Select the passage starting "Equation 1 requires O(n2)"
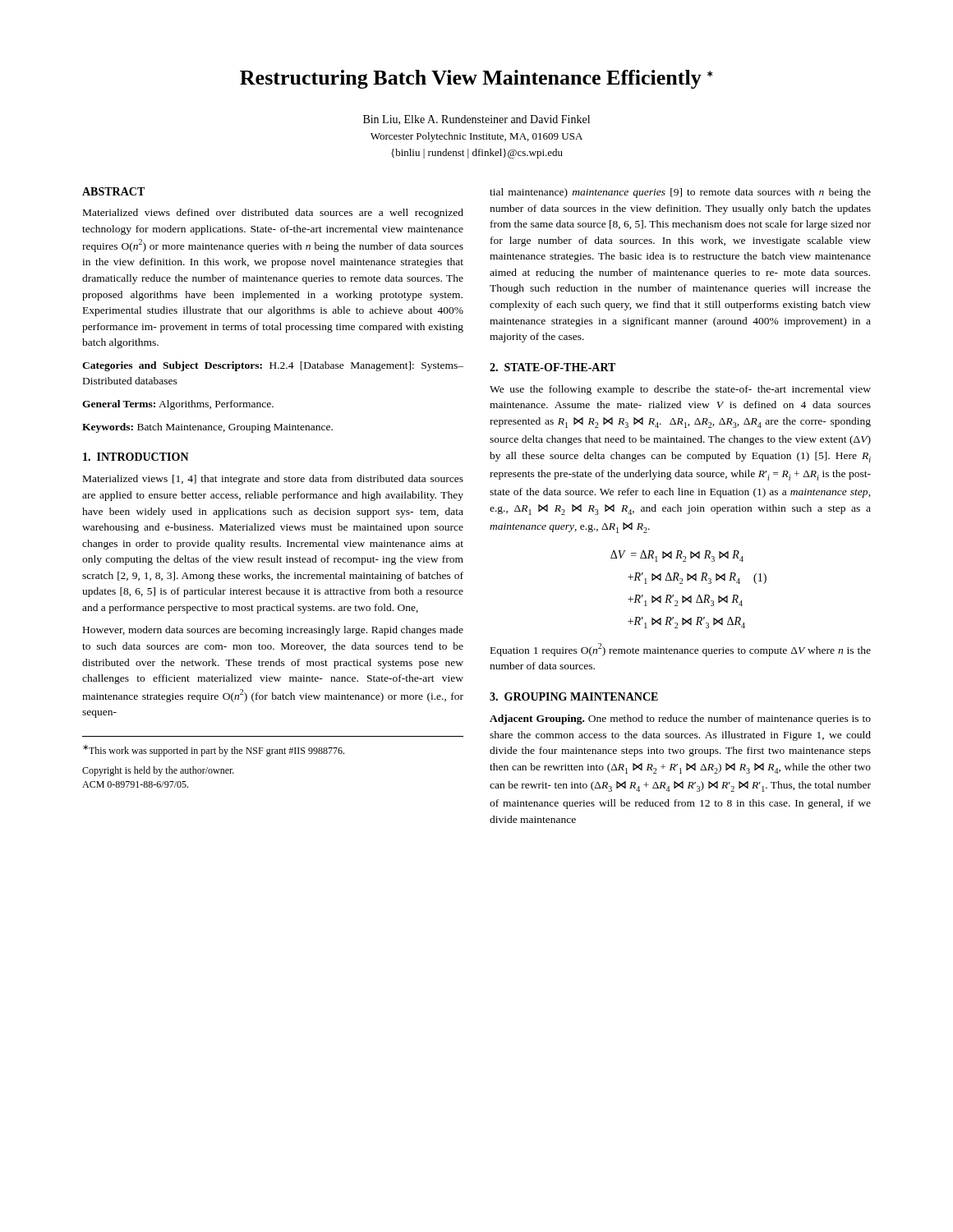 [680, 657]
